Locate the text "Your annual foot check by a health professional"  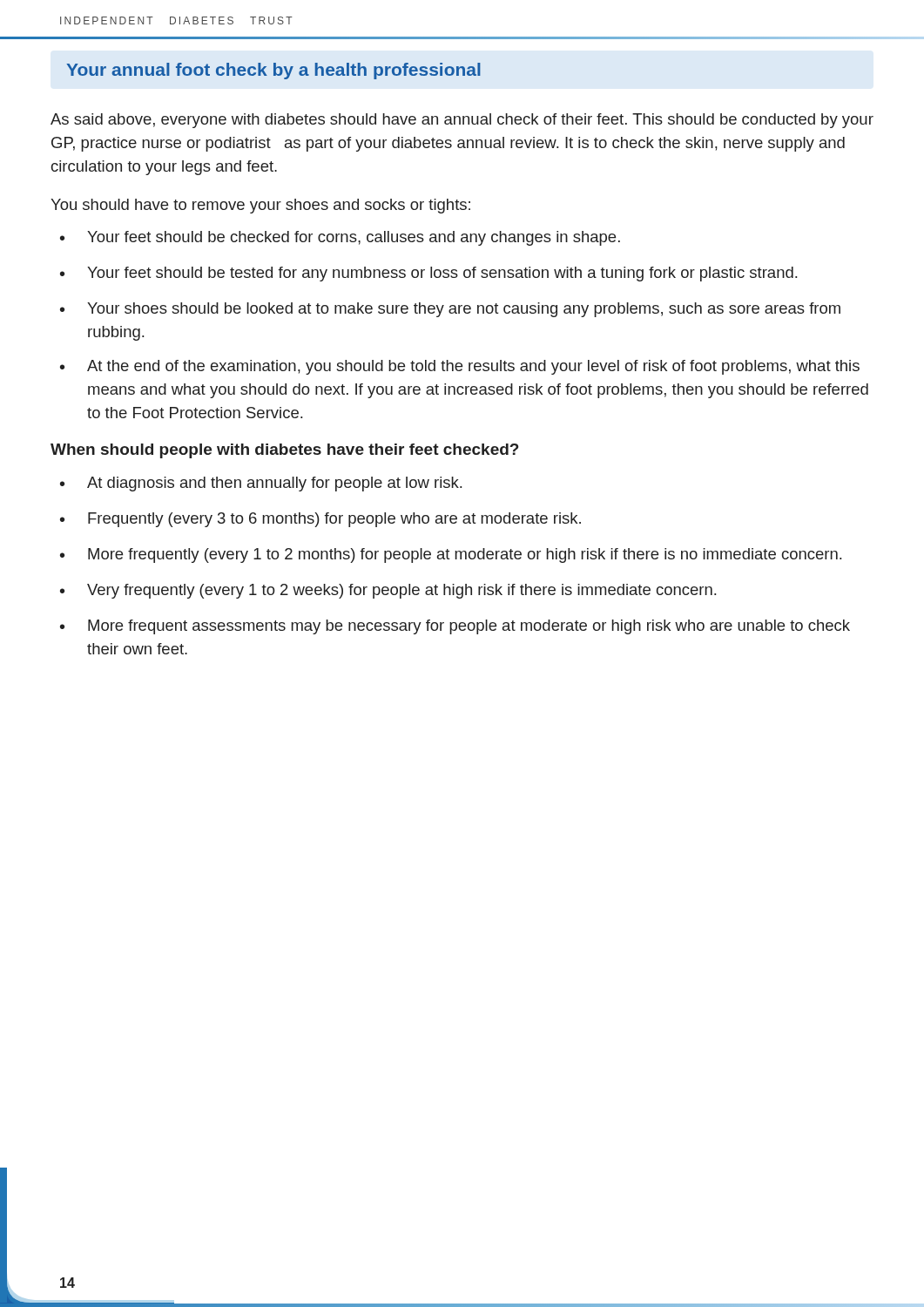tap(274, 69)
